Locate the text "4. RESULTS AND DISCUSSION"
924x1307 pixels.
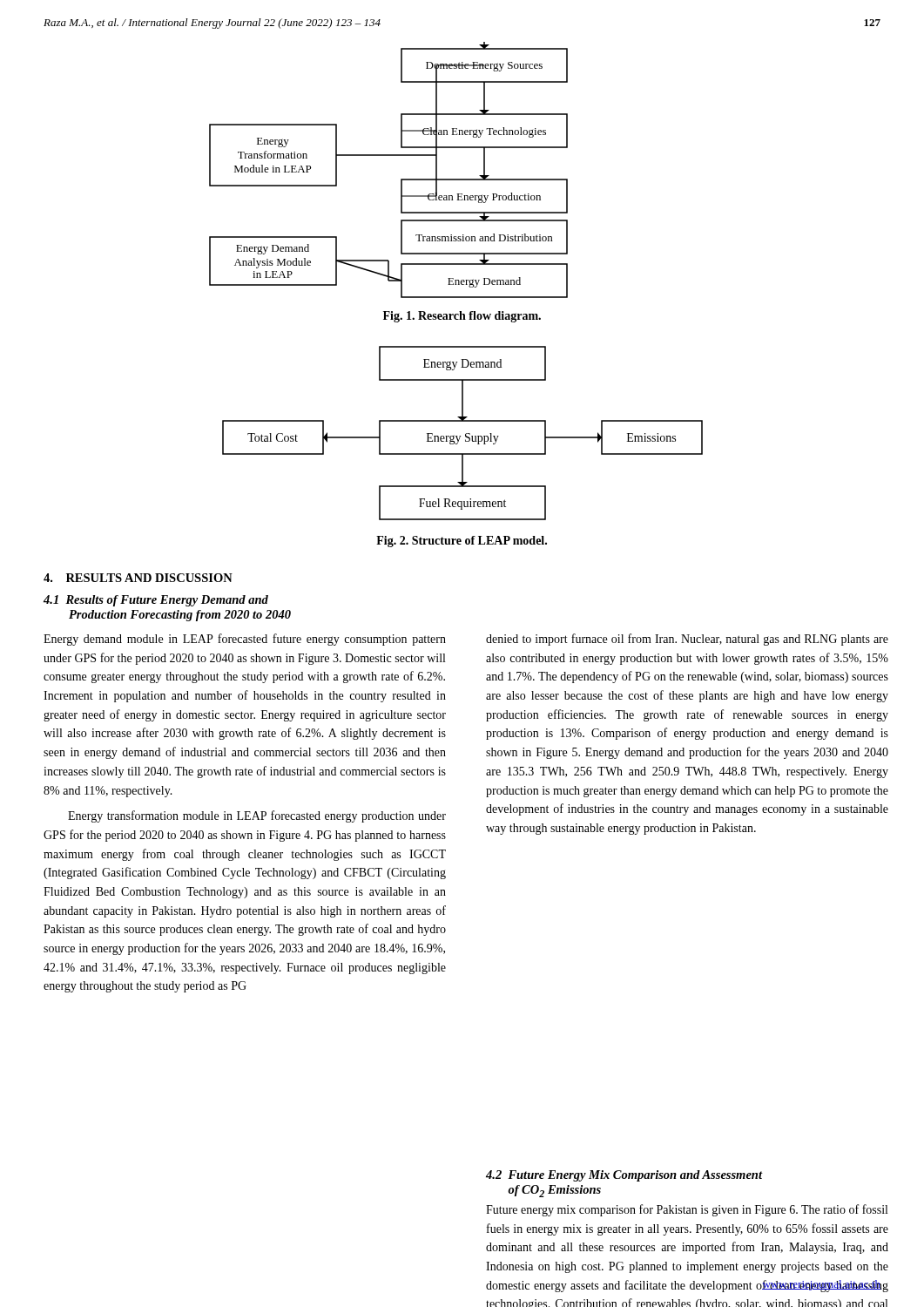point(138,578)
